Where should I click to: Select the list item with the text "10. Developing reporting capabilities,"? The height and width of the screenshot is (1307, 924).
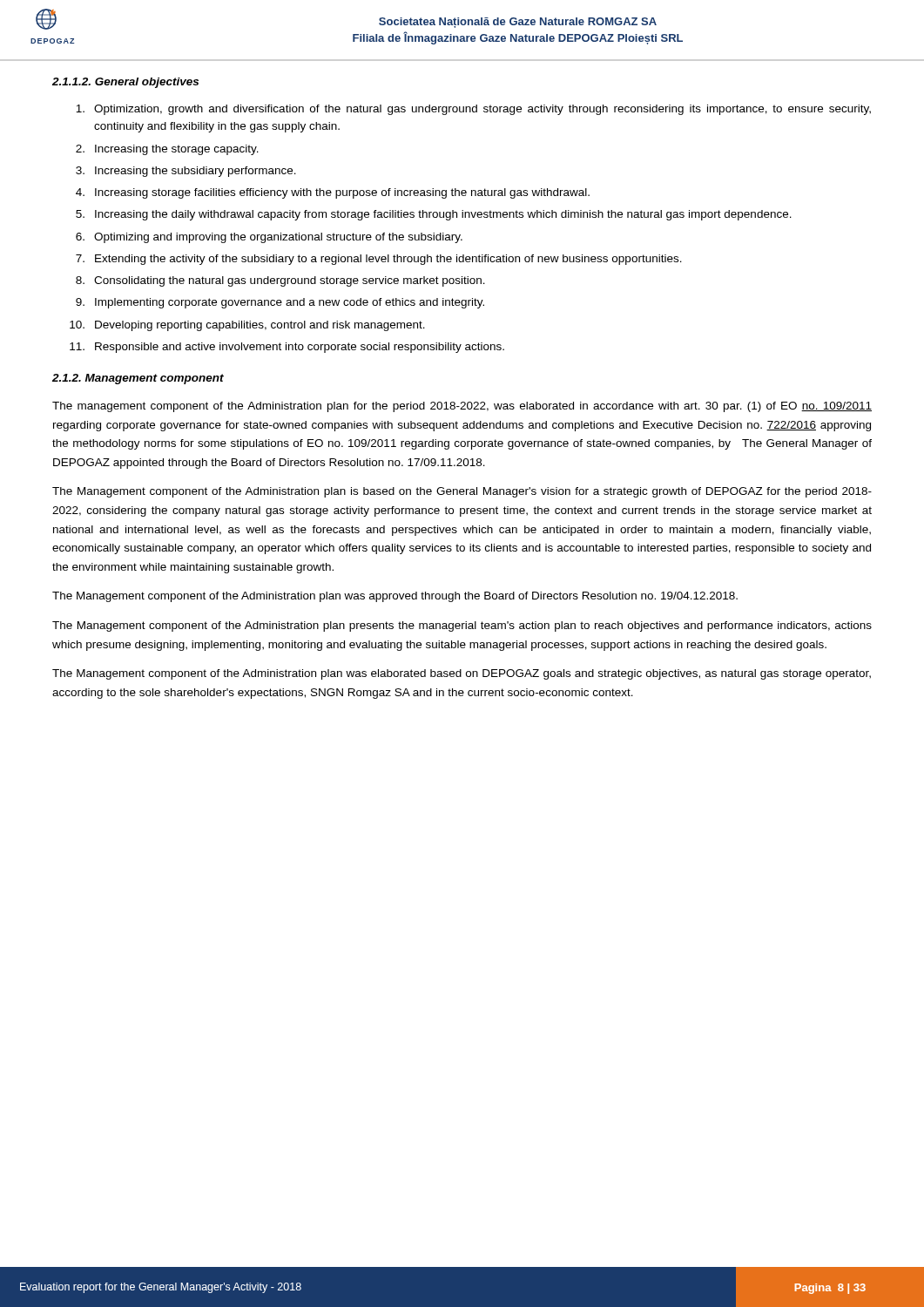tap(247, 326)
